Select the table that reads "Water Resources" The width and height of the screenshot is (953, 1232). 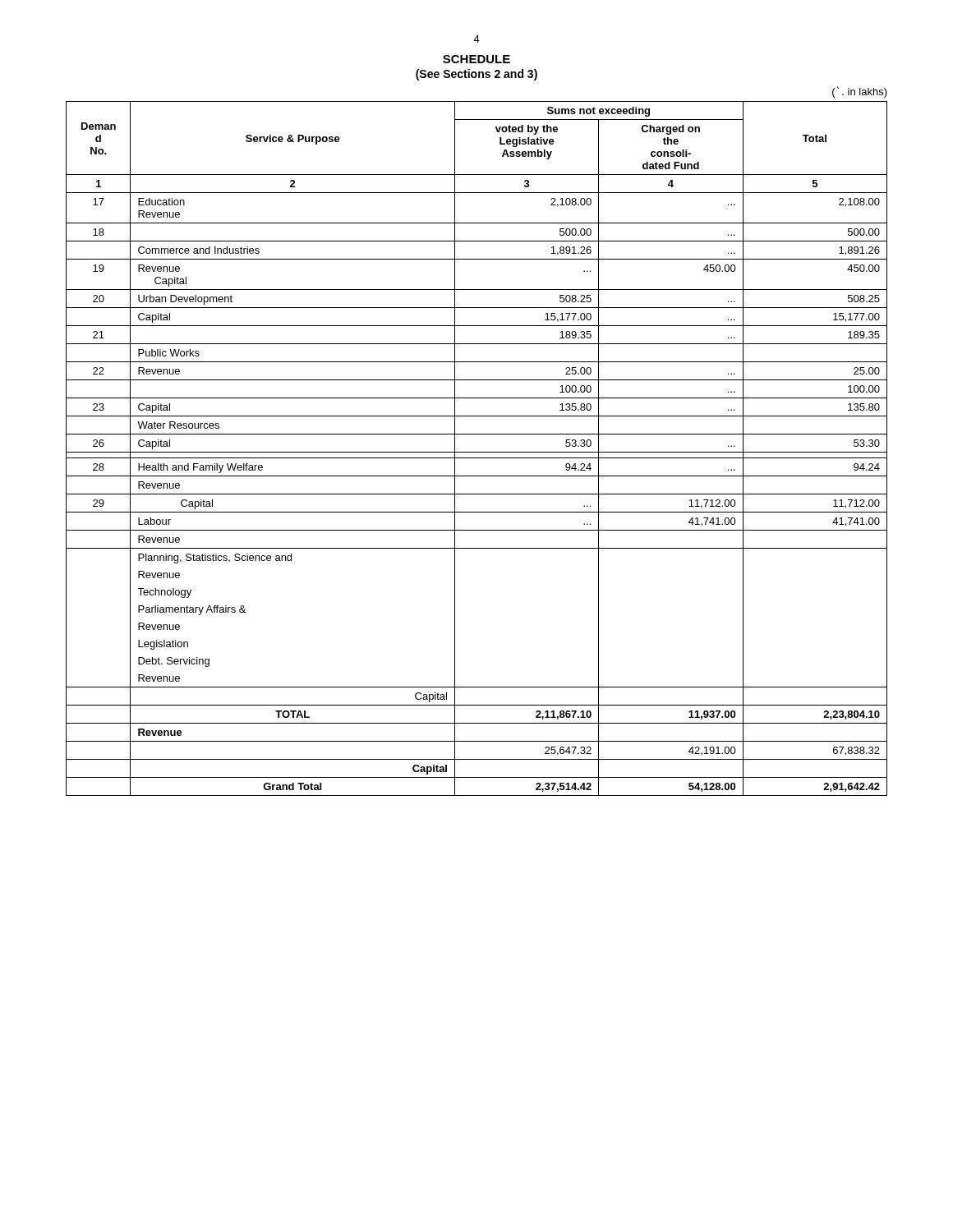click(476, 448)
